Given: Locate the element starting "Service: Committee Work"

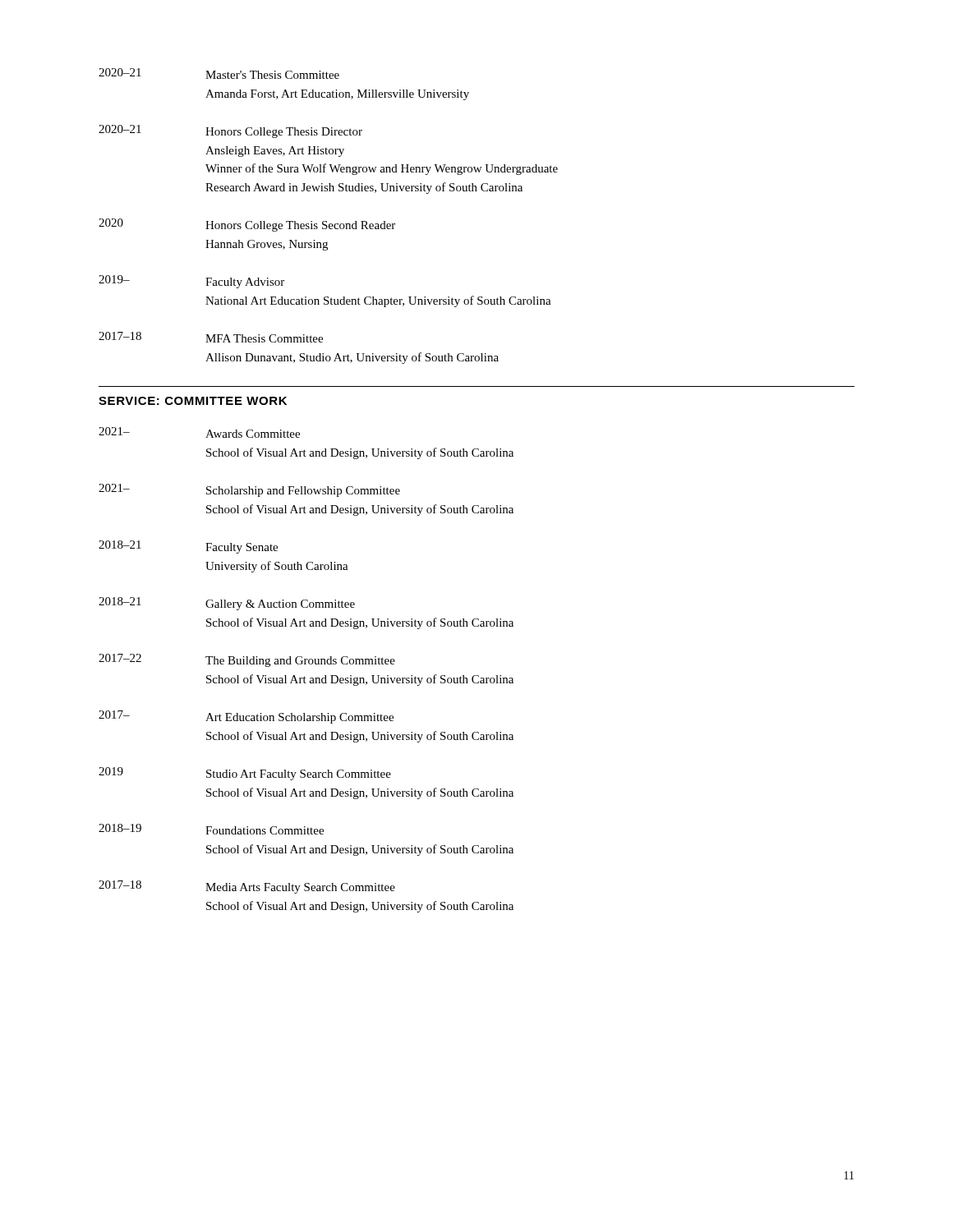Looking at the screenshot, I should pyautogui.click(x=193, y=400).
